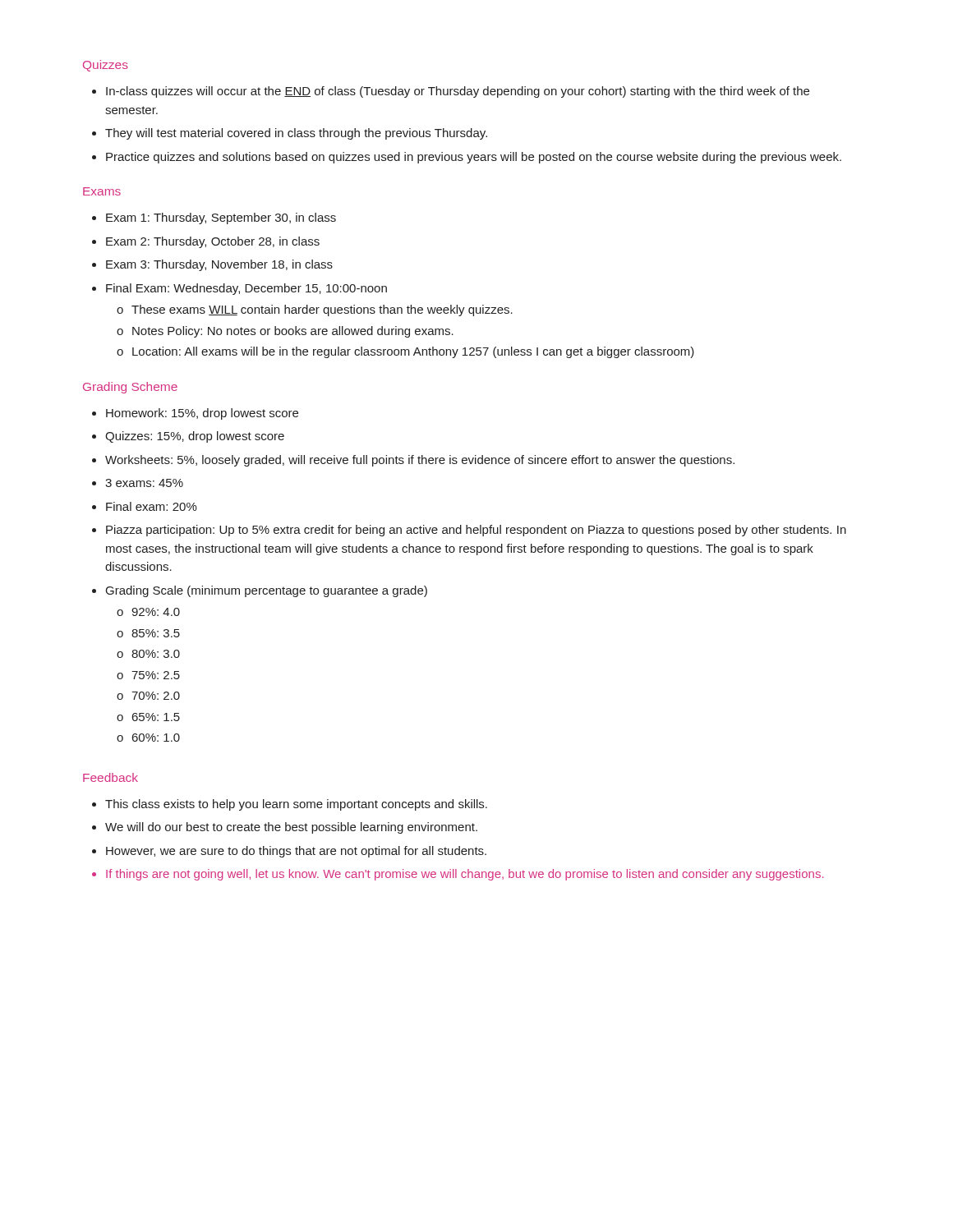The image size is (953, 1232).
Task: Where is the passage that starts "Homework: 15%, drop lowest"?
Action: (x=202, y=412)
